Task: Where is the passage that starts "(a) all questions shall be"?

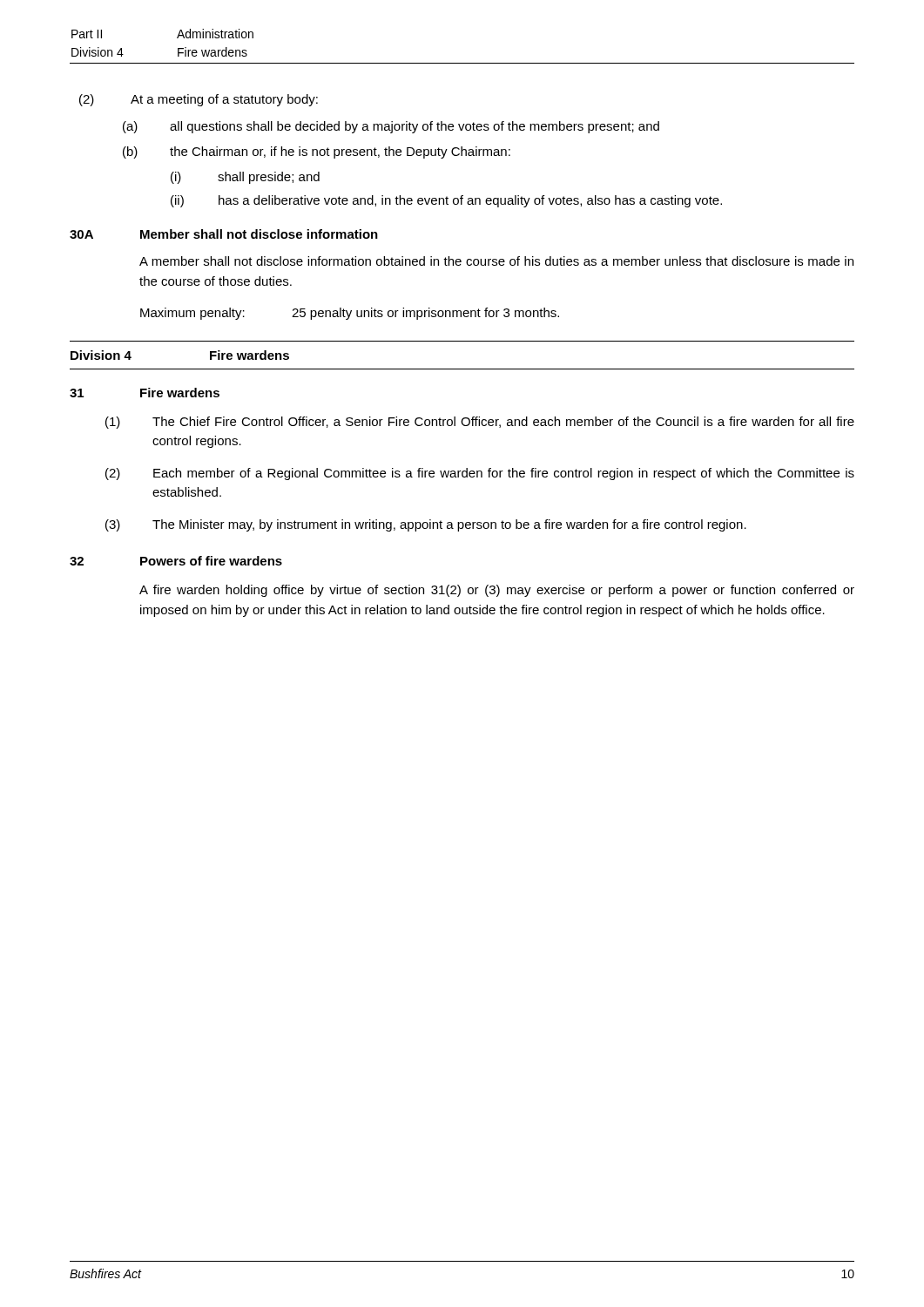Action: click(x=488, y=126)
